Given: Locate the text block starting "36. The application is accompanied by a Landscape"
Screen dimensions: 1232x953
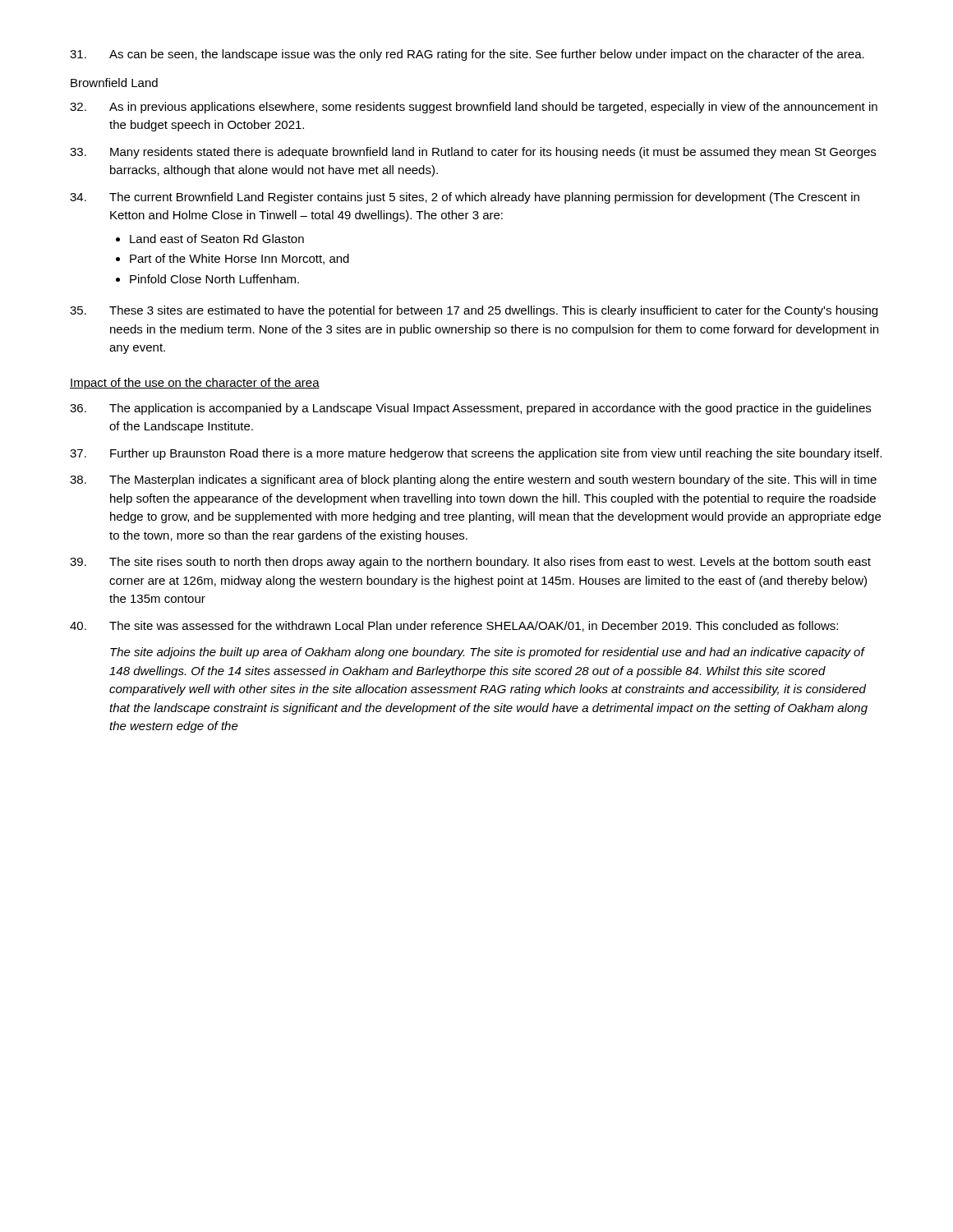Looking at the screenshot, I should (476, 417).
